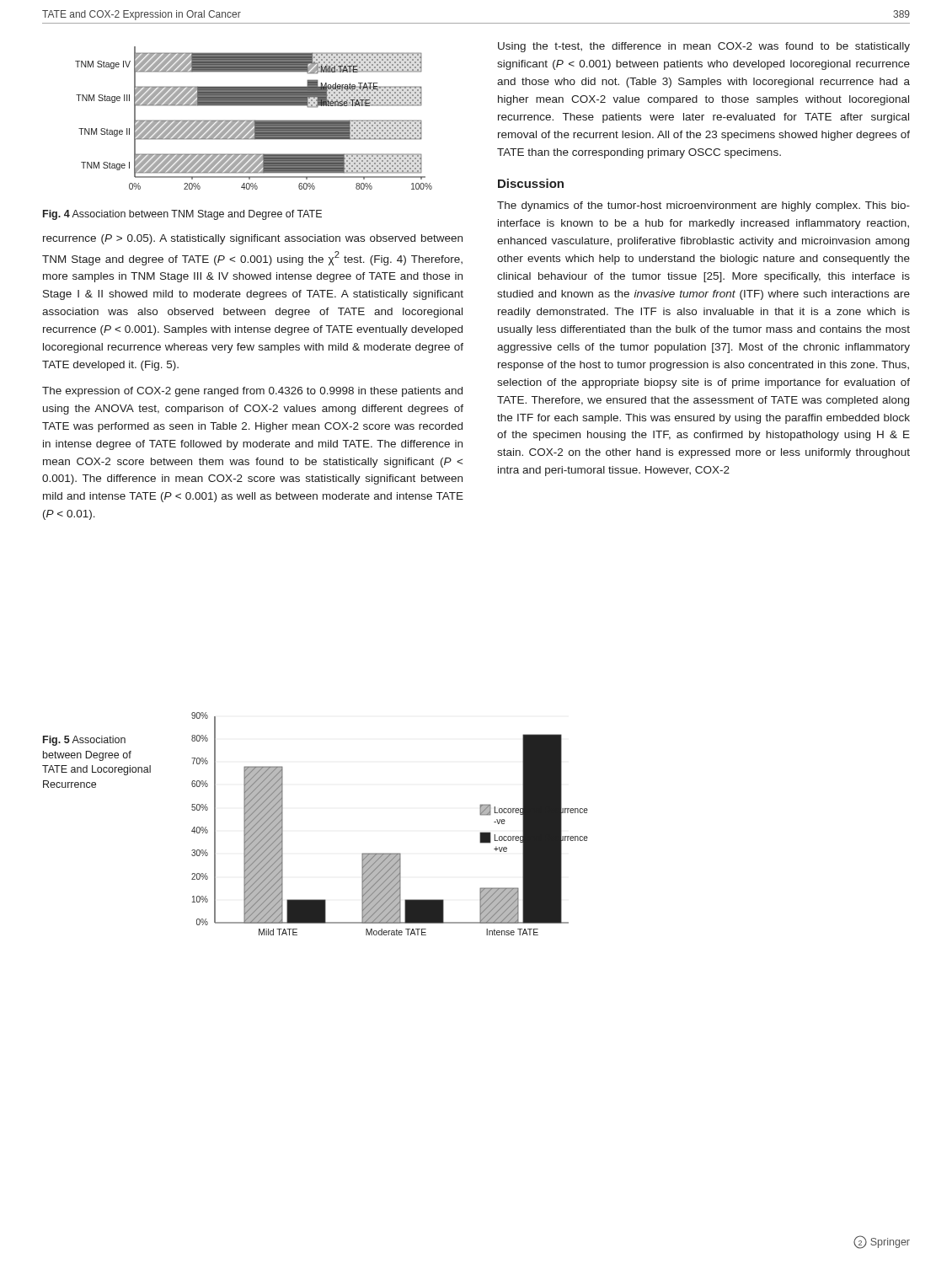
Task: Locate the block starting "Fig. 4 Association between TNM Stage and Degree"
Action: pos(182,214)
